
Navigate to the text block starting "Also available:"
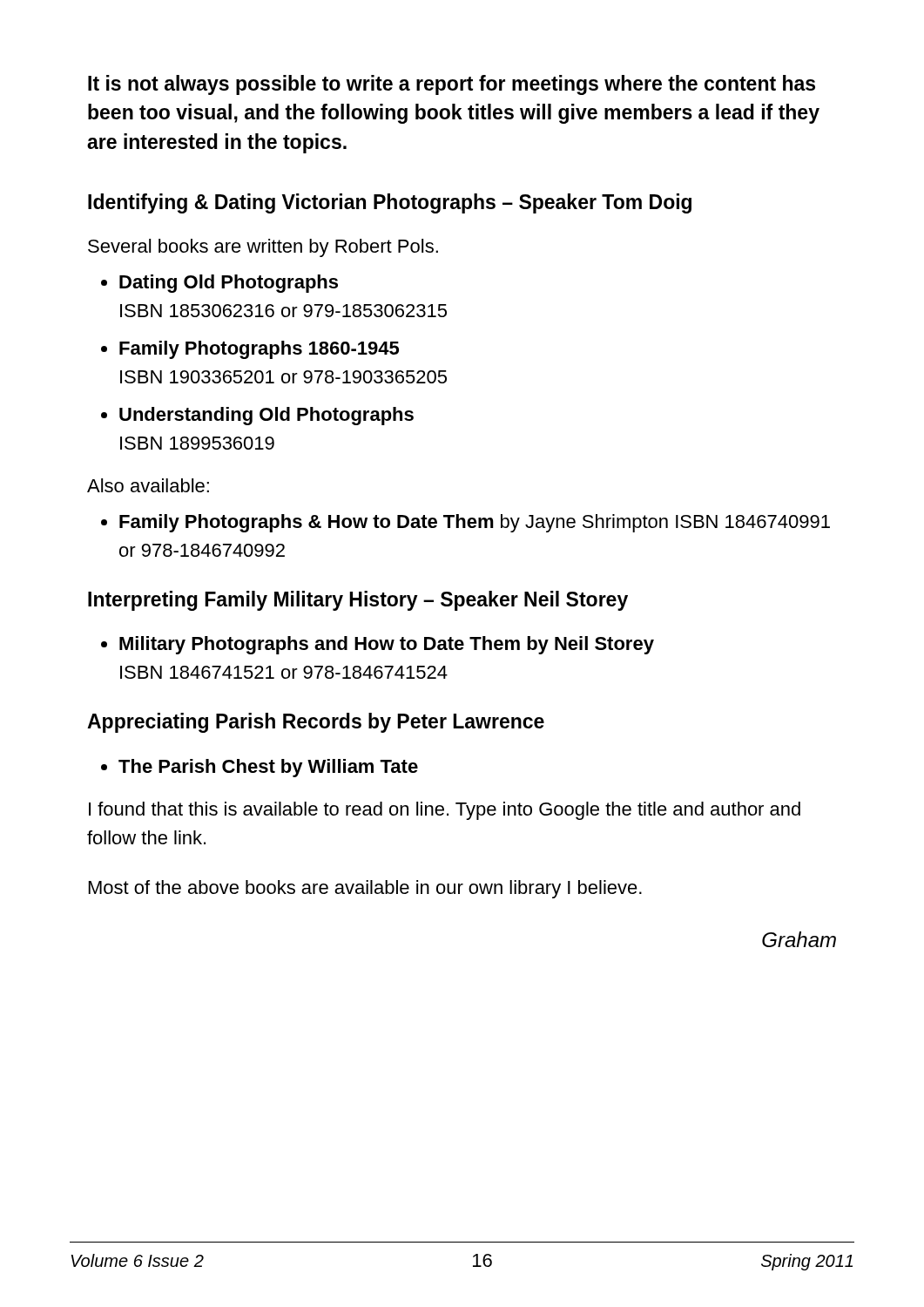(149, 486)
